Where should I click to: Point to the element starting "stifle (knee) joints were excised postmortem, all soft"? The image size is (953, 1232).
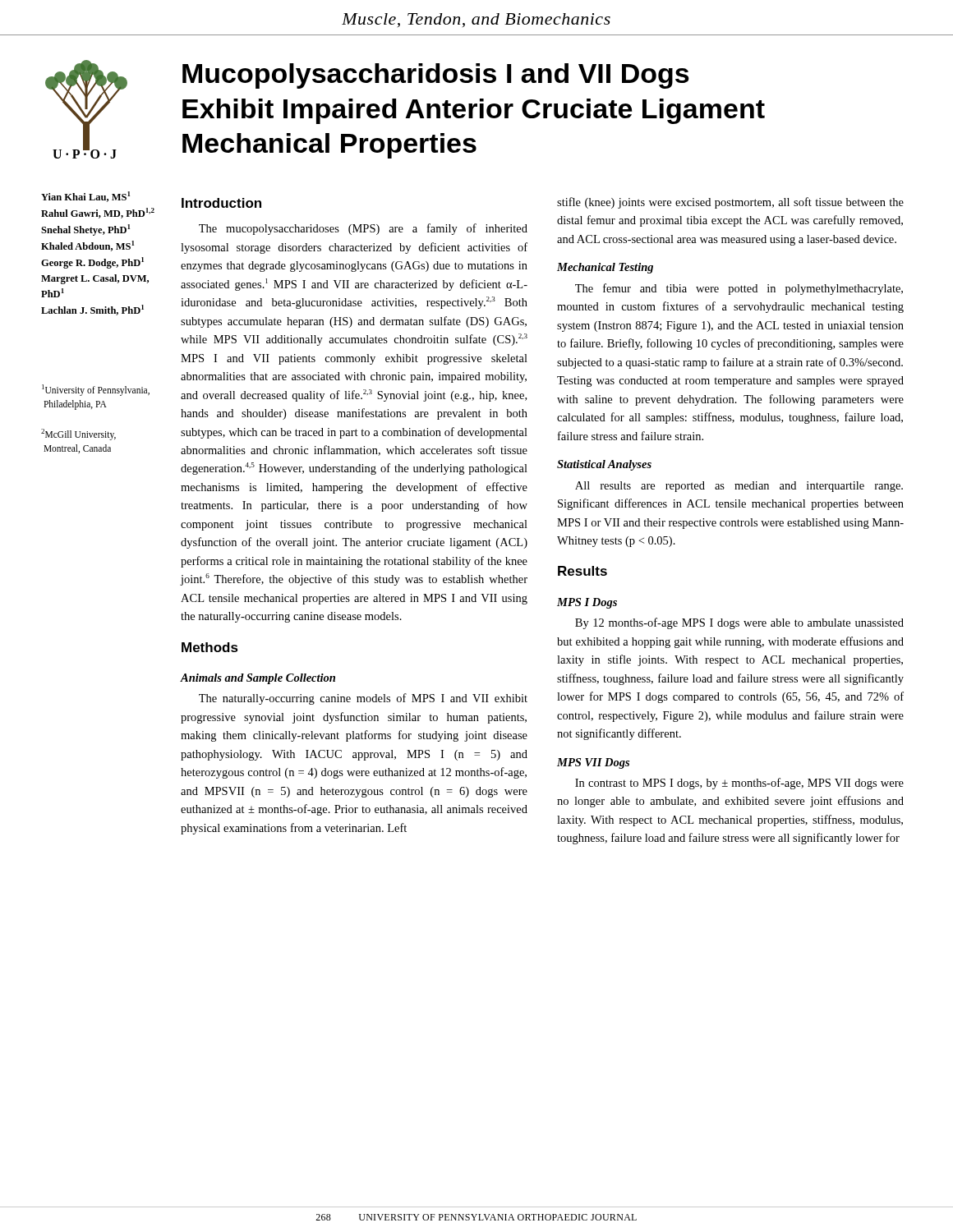coord(730,221)
